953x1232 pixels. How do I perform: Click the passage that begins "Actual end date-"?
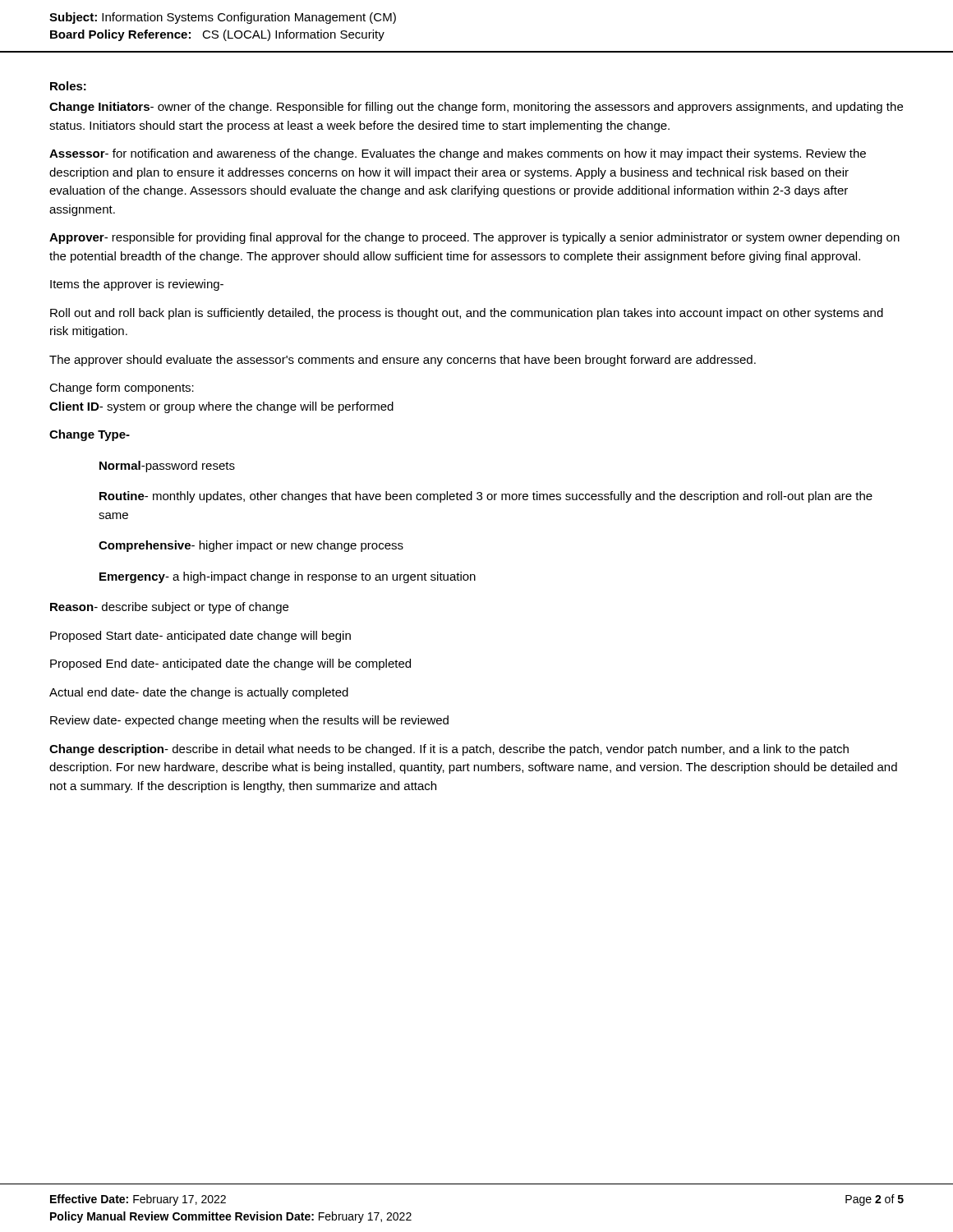[199, 693]
